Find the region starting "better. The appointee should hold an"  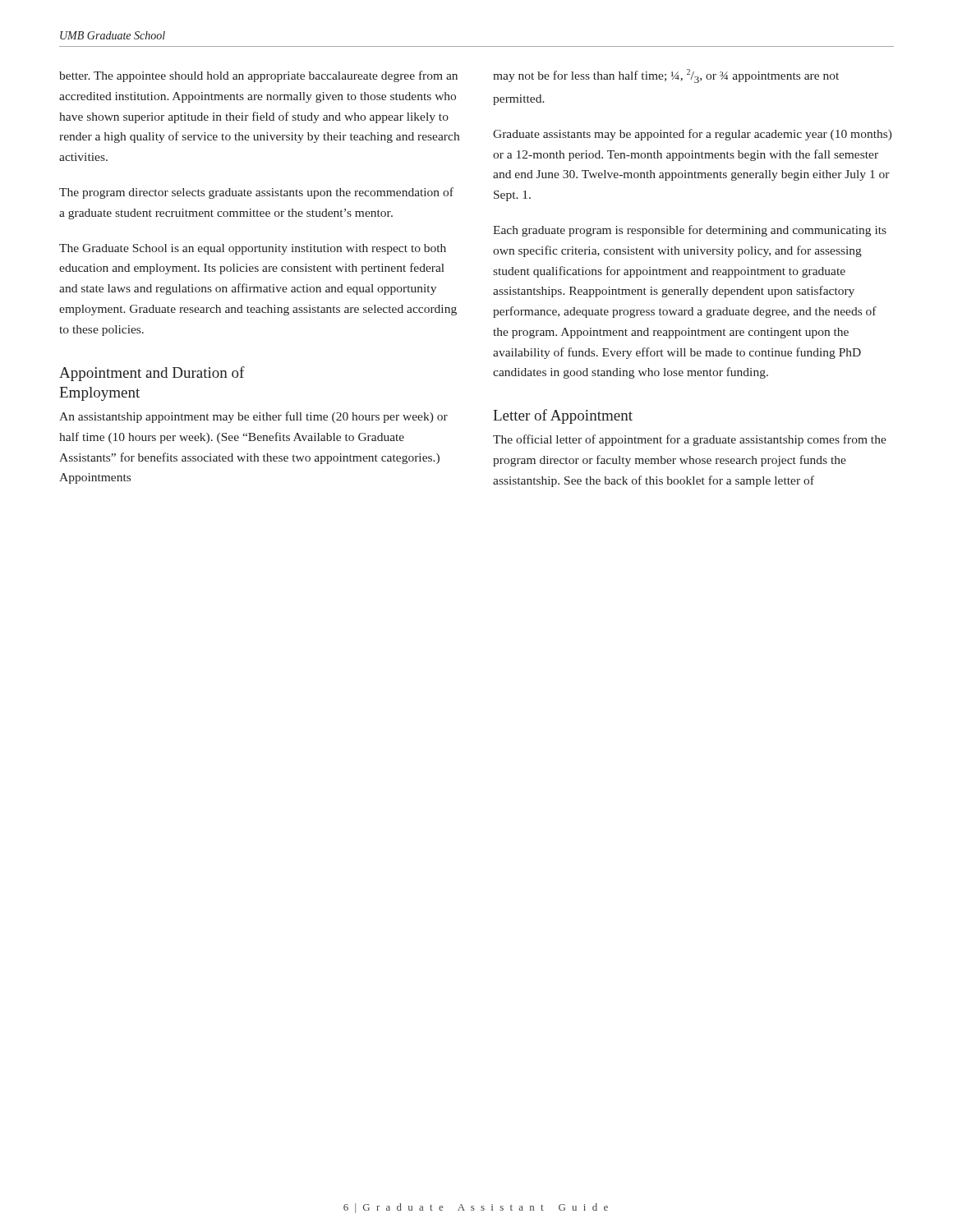tap(259, 116)
